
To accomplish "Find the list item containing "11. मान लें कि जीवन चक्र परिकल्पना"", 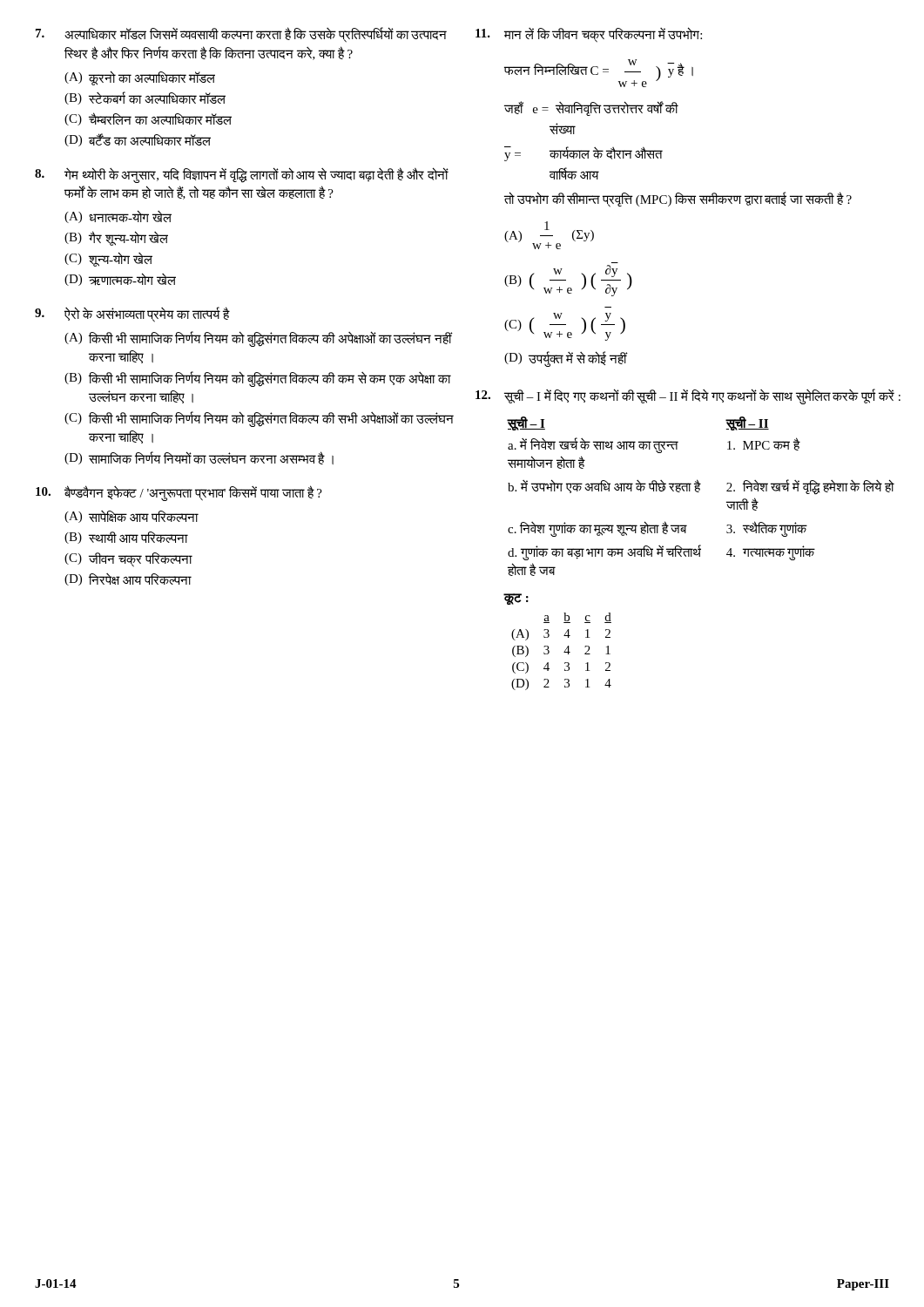I will [x=688, y=197].
